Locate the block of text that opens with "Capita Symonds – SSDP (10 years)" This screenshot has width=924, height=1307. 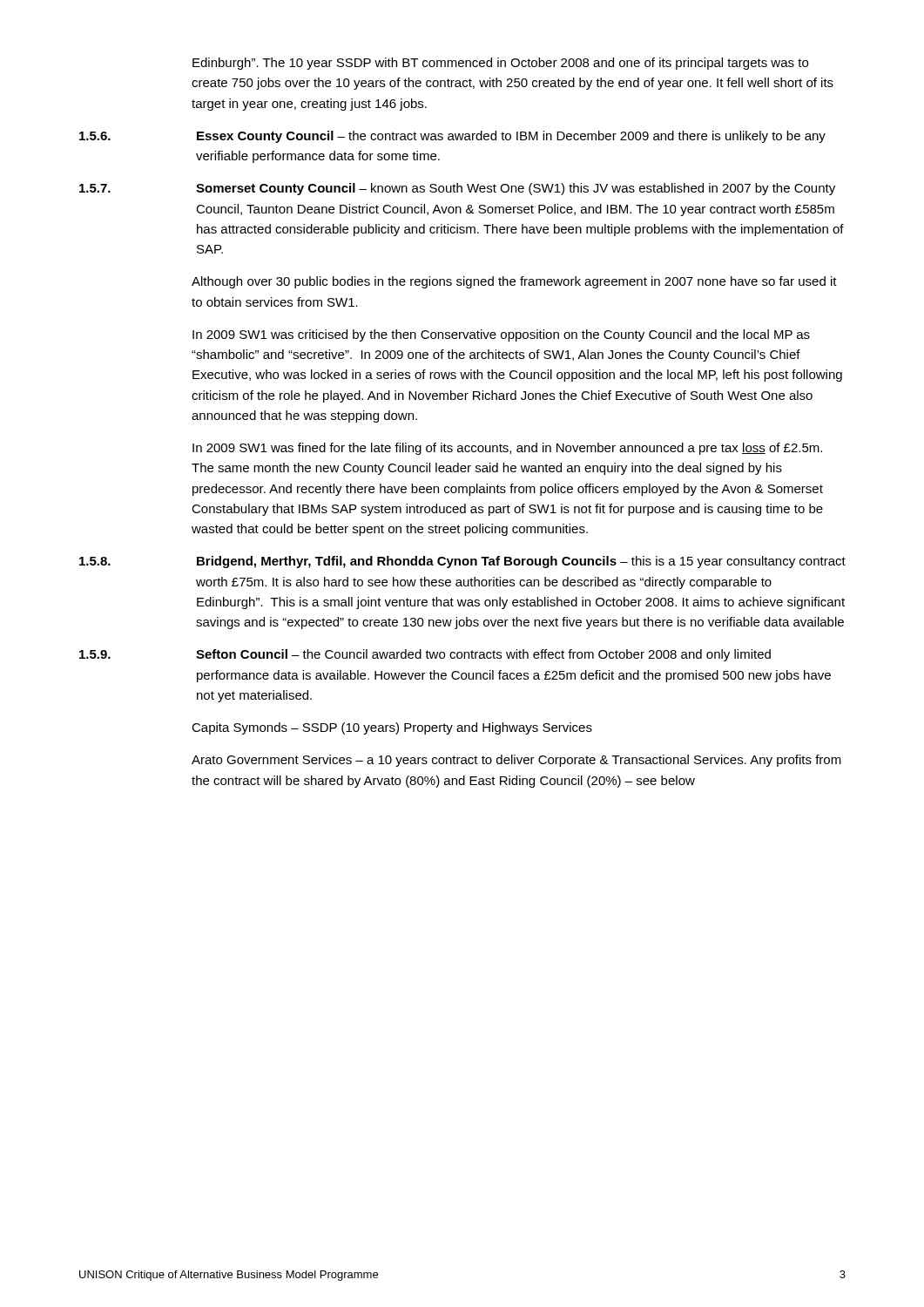click(x=392, y=727)
